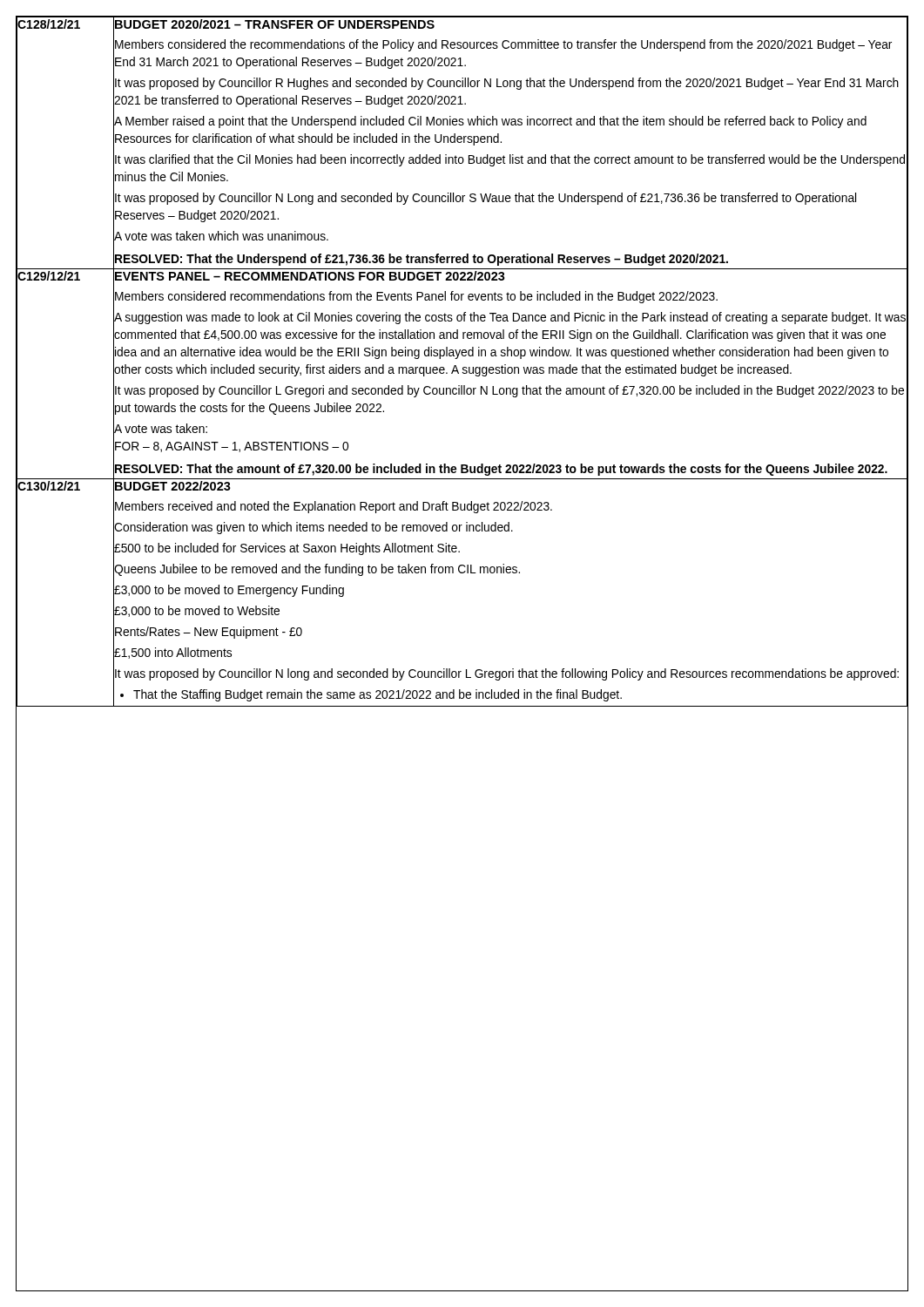924x1307 pixels.
Task: Navigate to the passage starting "A vote was taken:FOR – 8, AGAINST –"
Action: tap(232, 438)
